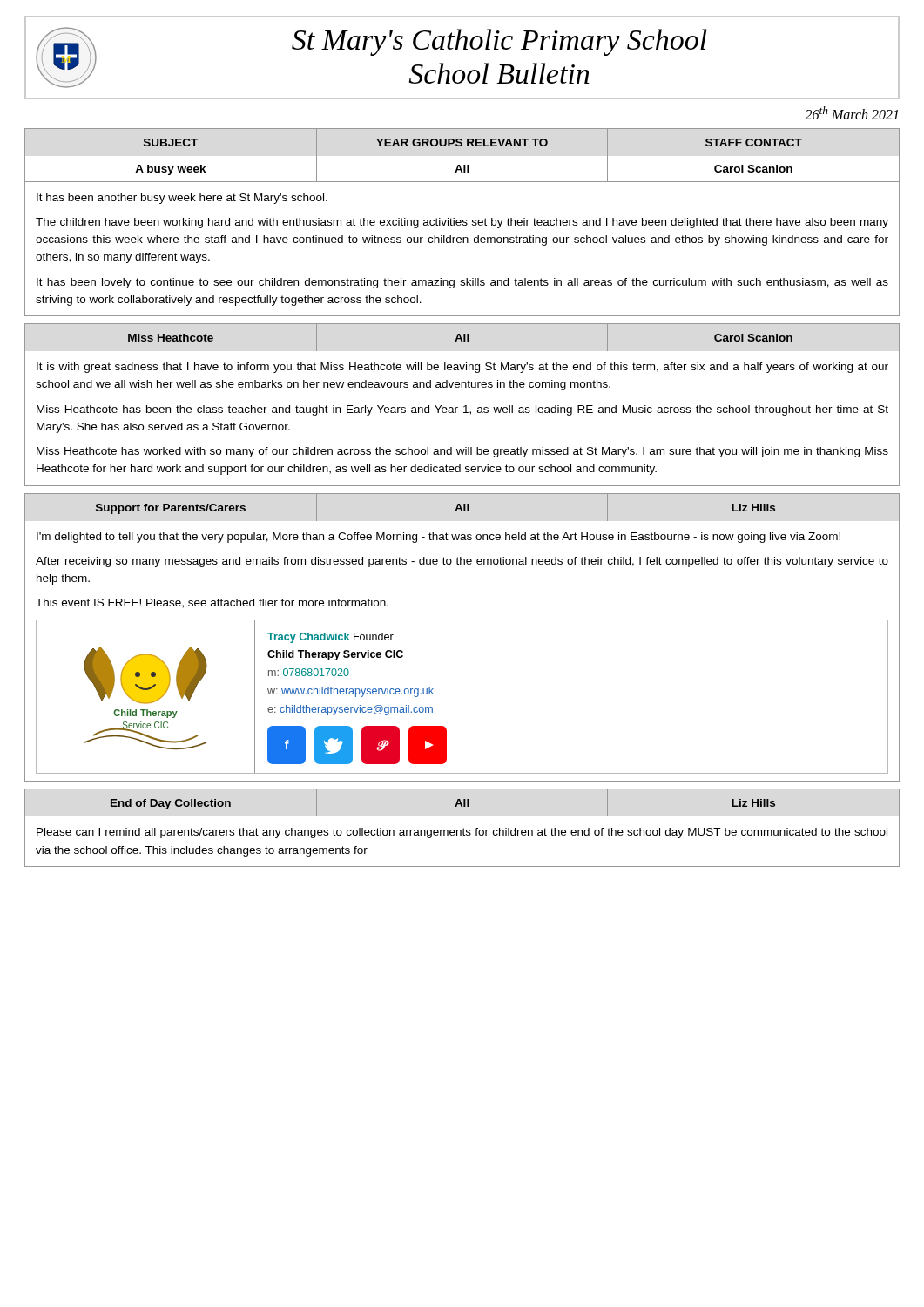Click on the table containing "End of Day Collection"

(x=462, y=828)
